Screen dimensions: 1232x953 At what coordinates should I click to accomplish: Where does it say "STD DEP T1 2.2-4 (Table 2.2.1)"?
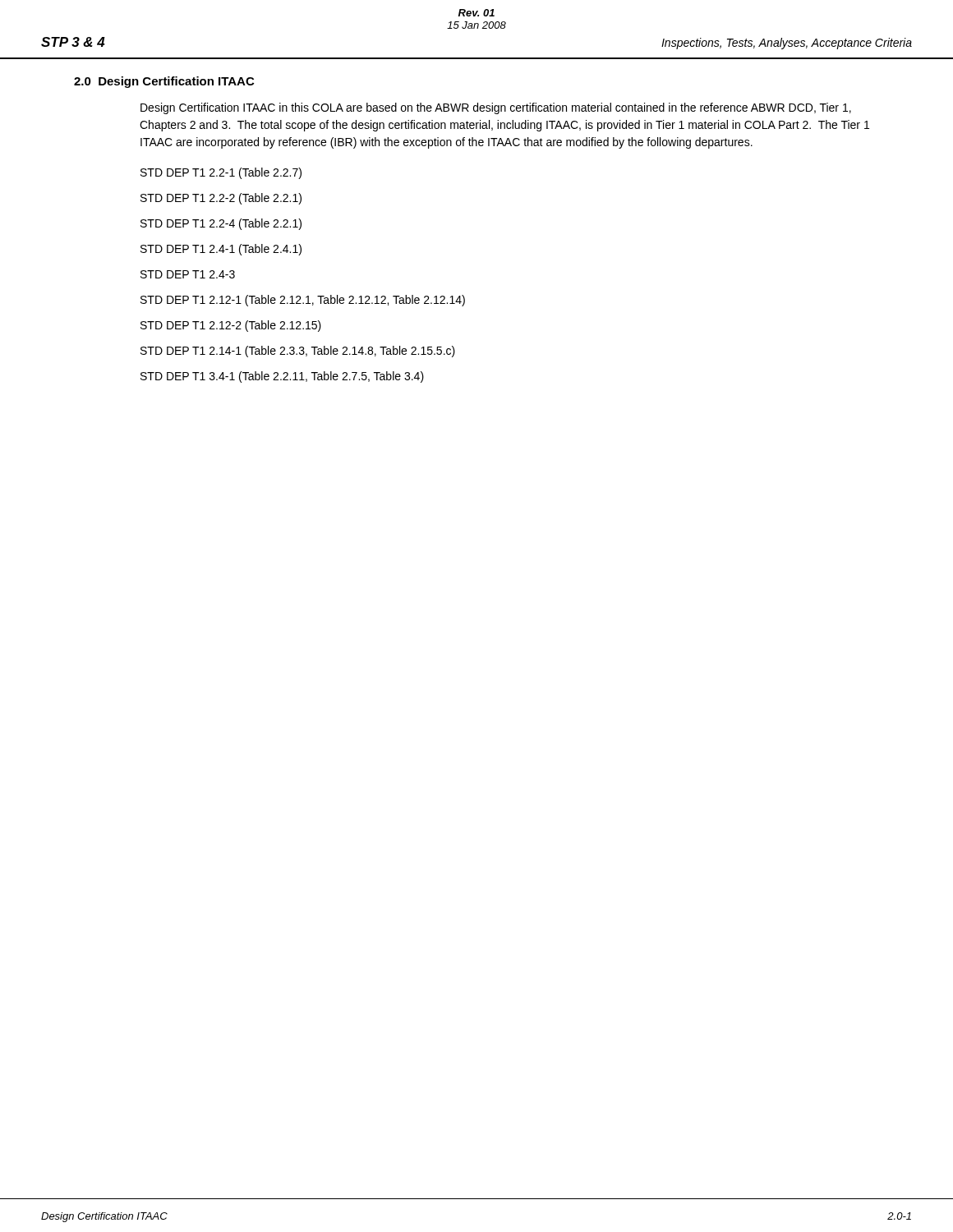221,223
